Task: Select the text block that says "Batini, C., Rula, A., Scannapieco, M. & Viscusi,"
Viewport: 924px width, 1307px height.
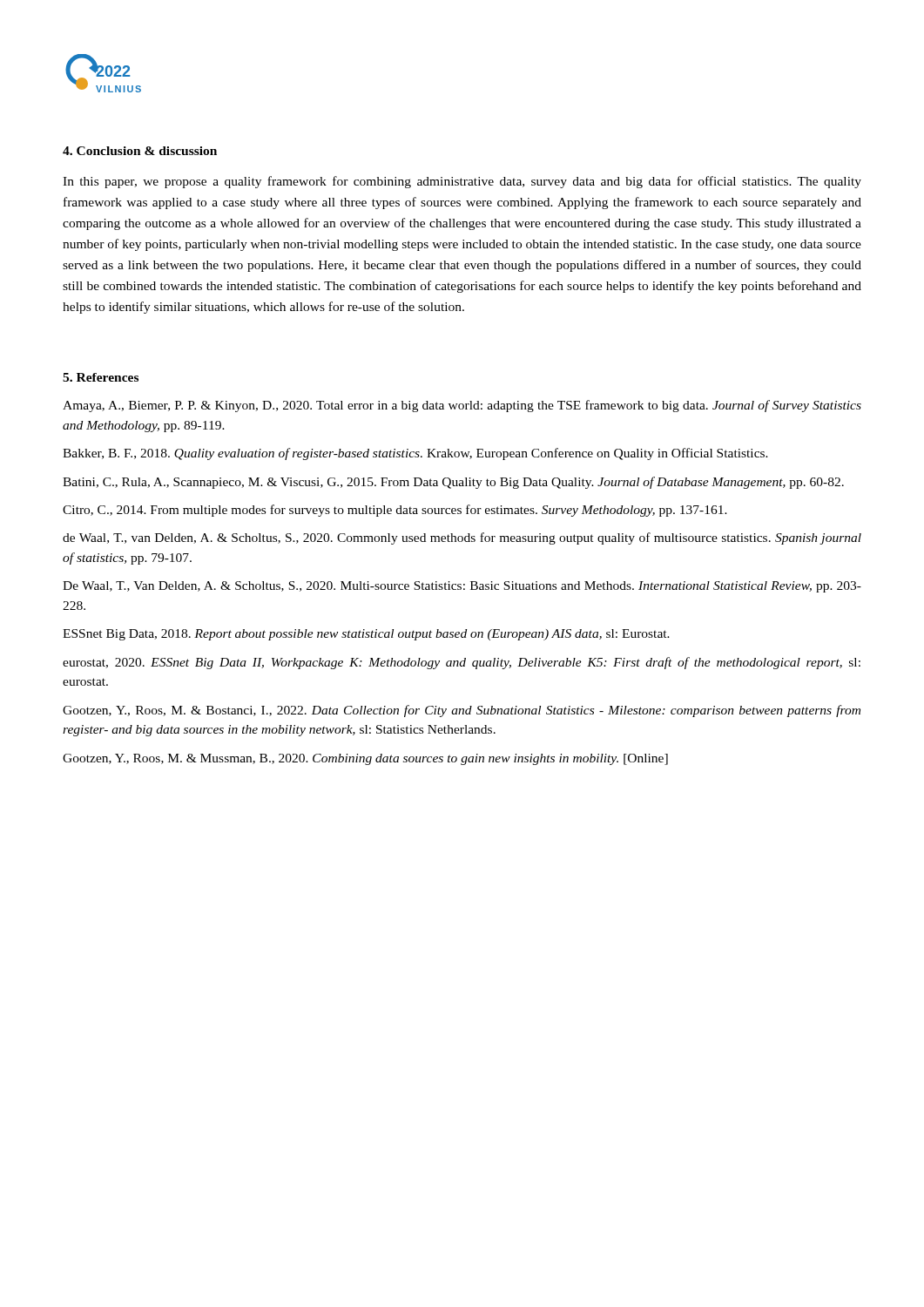Action: coord(454,481)
